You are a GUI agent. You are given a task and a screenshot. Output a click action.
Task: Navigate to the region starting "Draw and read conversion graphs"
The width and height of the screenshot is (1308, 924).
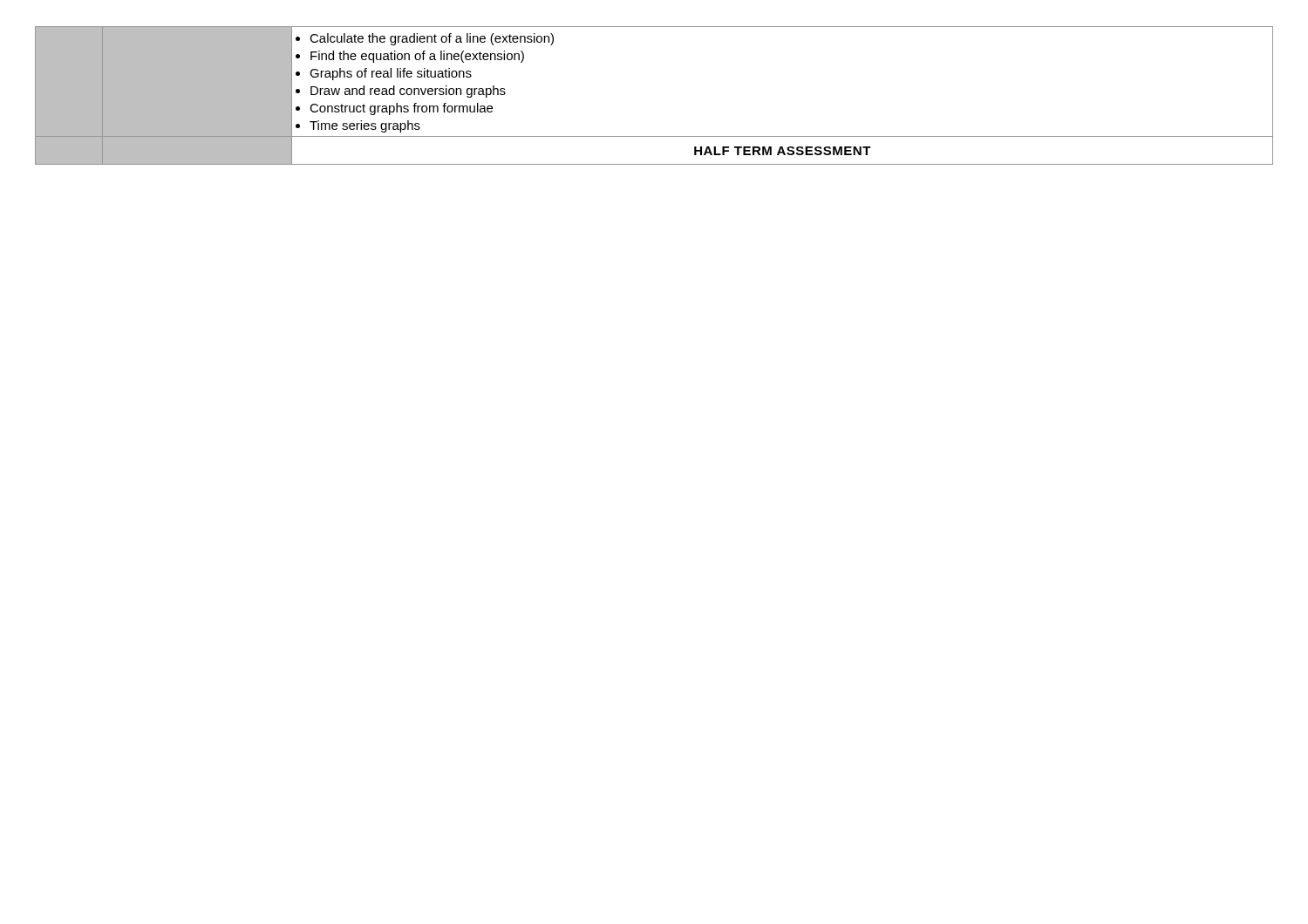(408, 90)
